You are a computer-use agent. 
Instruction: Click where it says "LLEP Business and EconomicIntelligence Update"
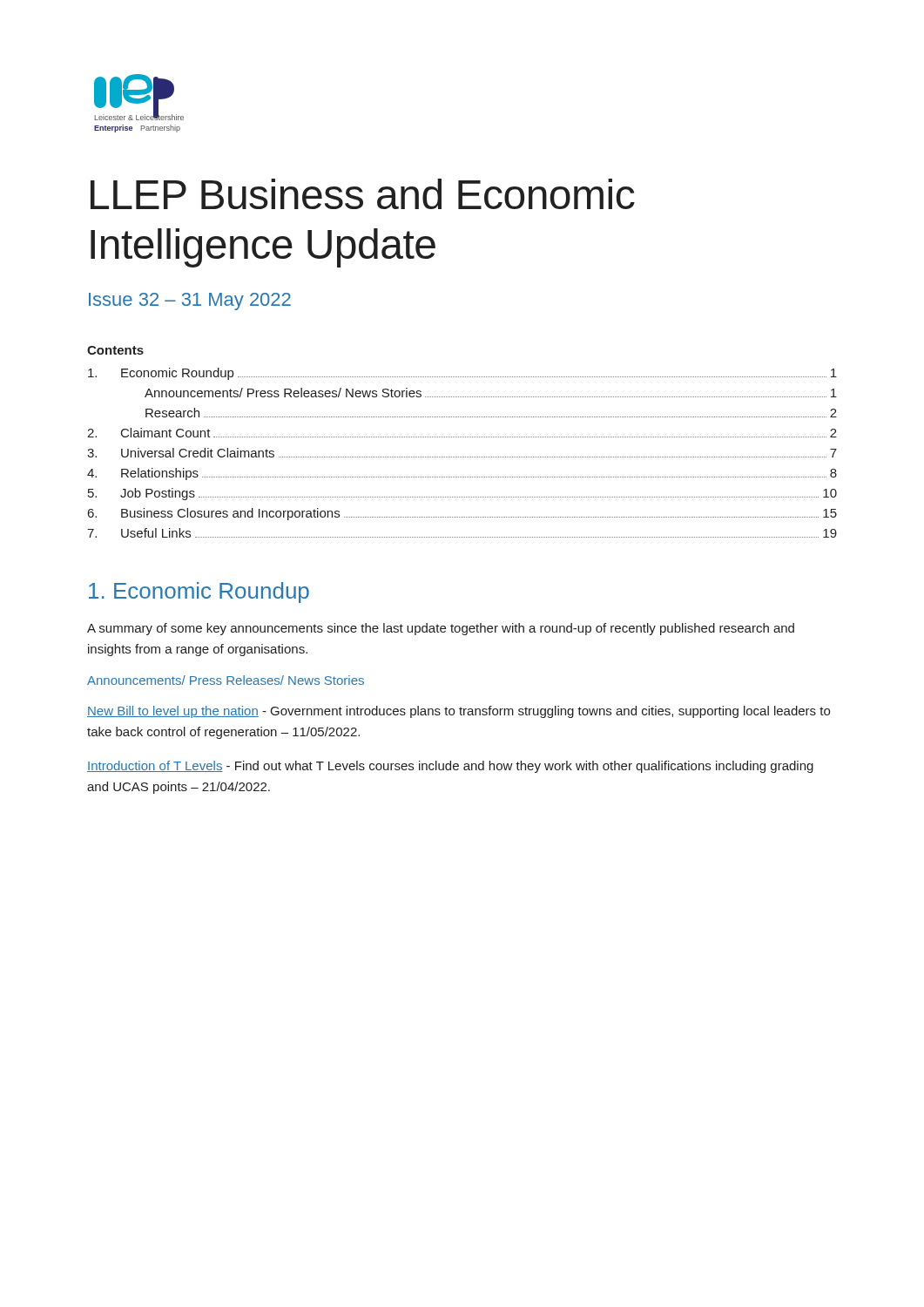(x=462, y=220)
